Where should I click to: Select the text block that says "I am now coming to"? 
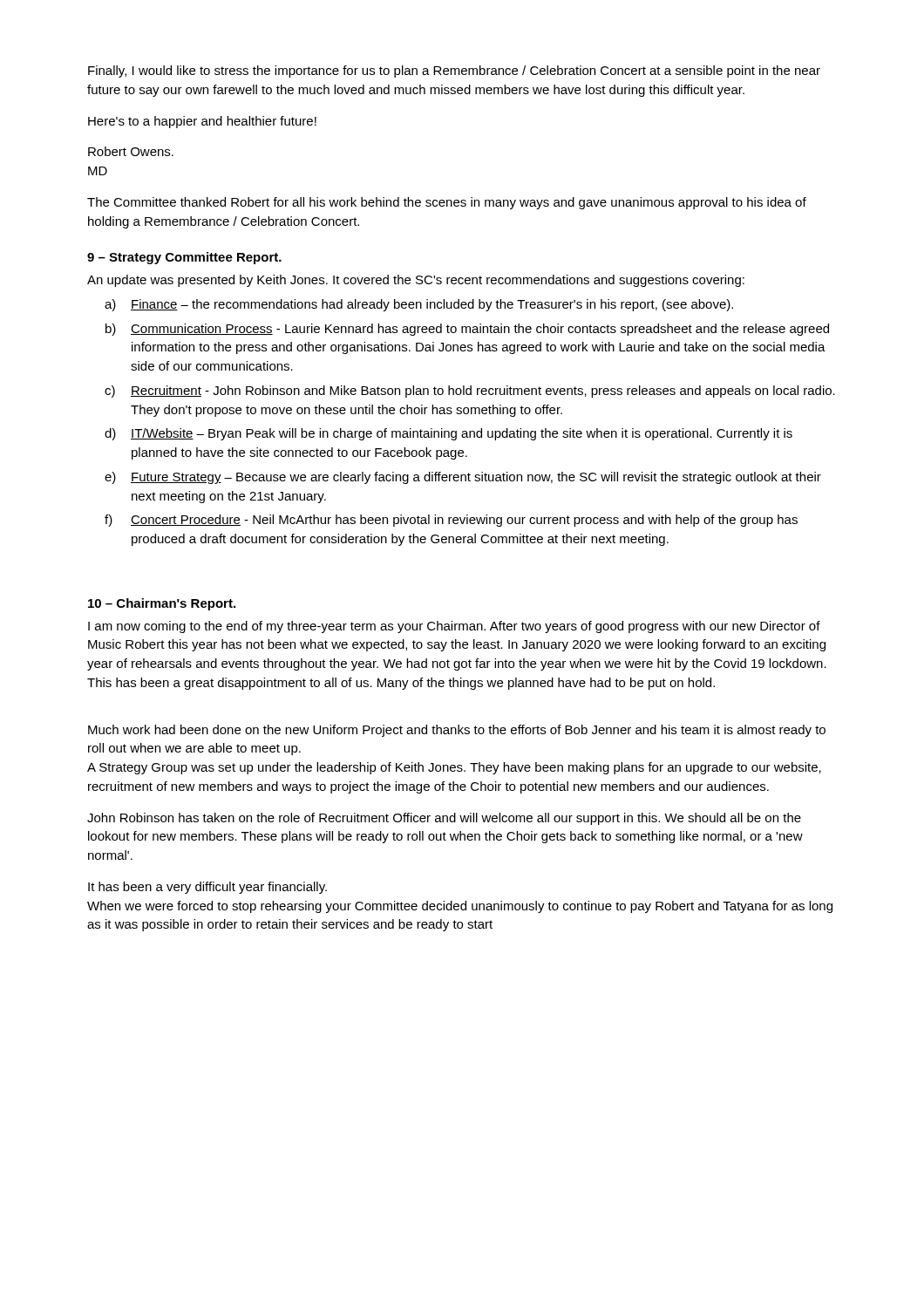[x=457, y=654]
